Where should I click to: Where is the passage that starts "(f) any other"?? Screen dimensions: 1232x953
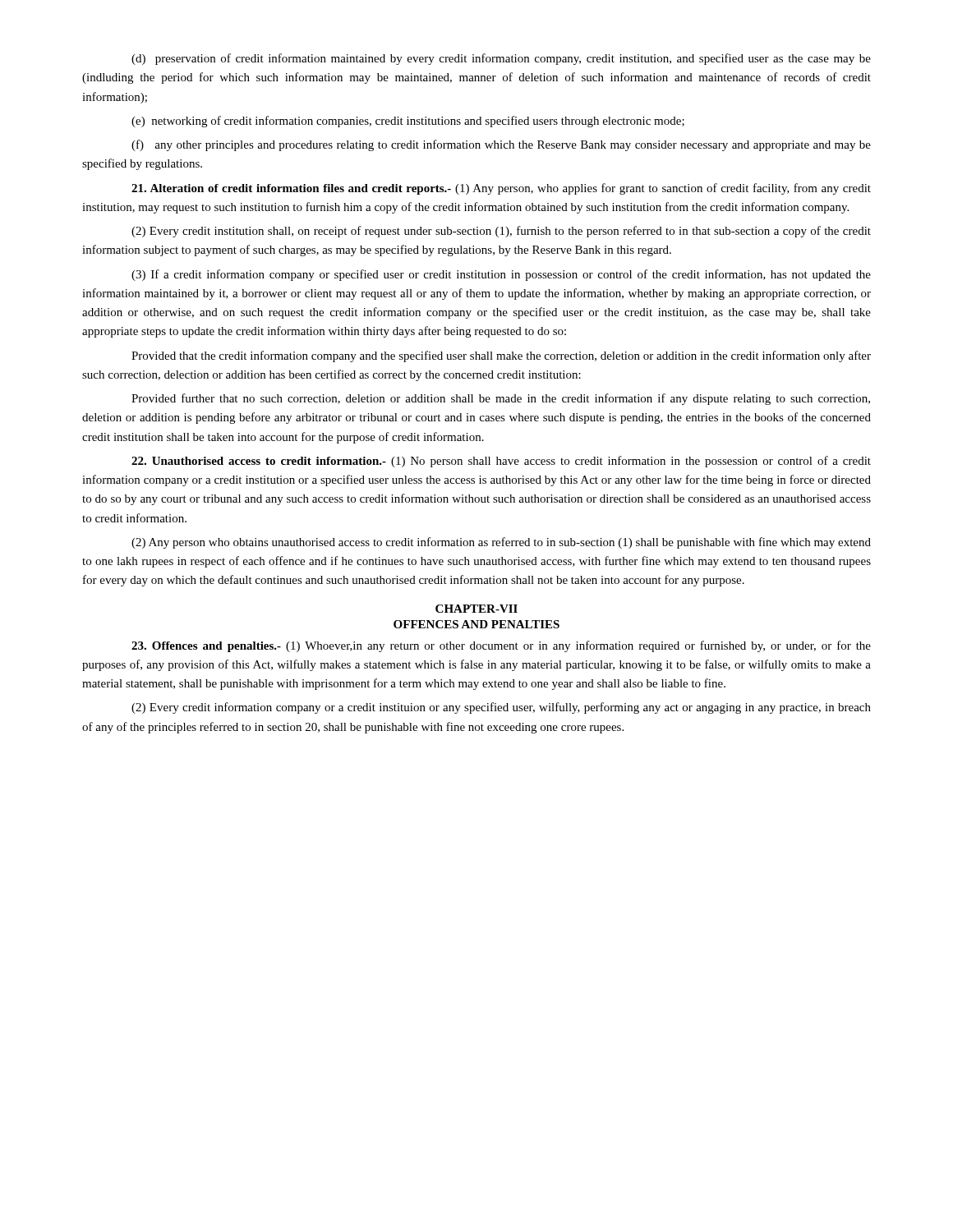pos(476,155)
